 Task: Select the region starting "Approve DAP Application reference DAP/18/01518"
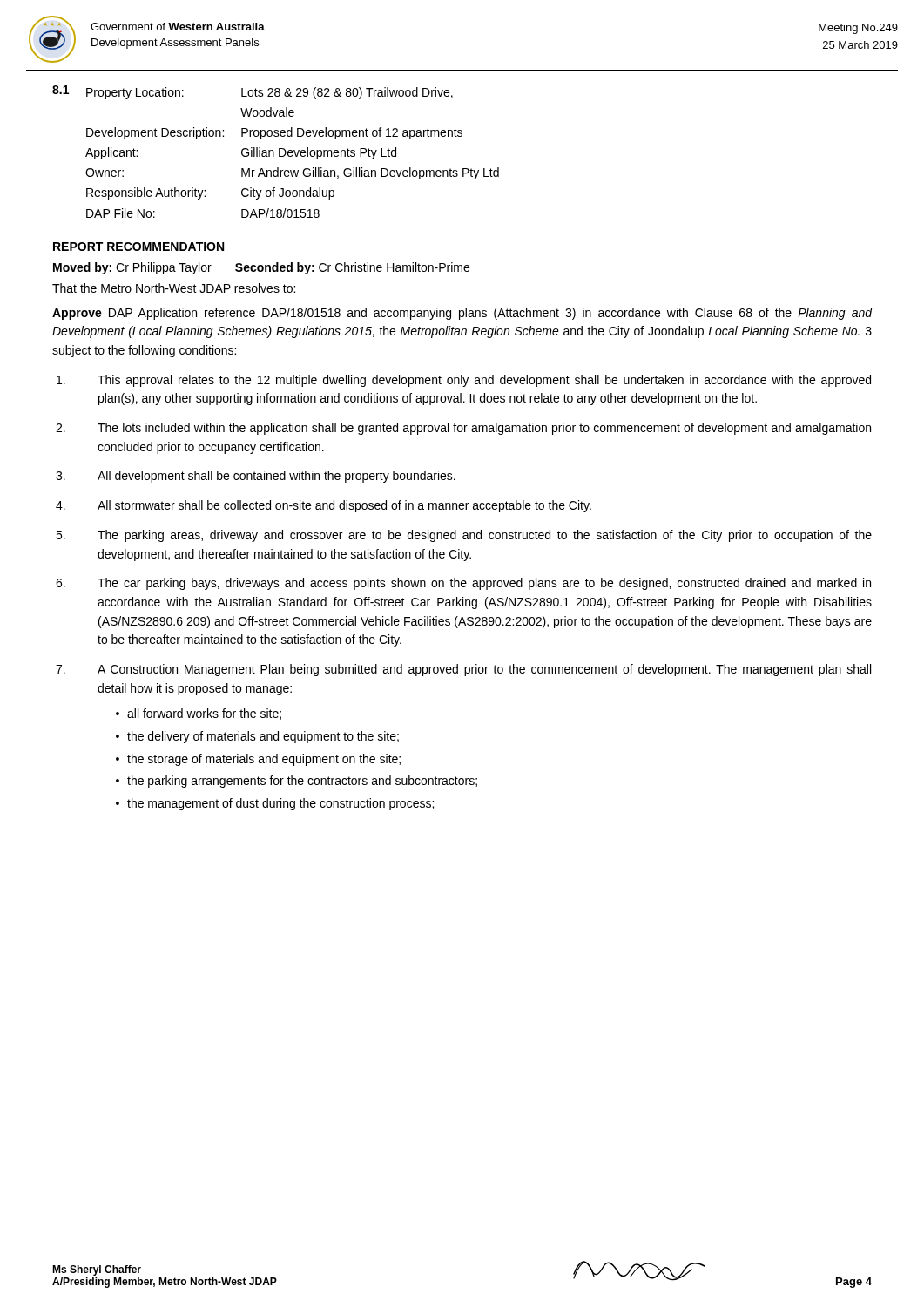click(x=462, y=331)
